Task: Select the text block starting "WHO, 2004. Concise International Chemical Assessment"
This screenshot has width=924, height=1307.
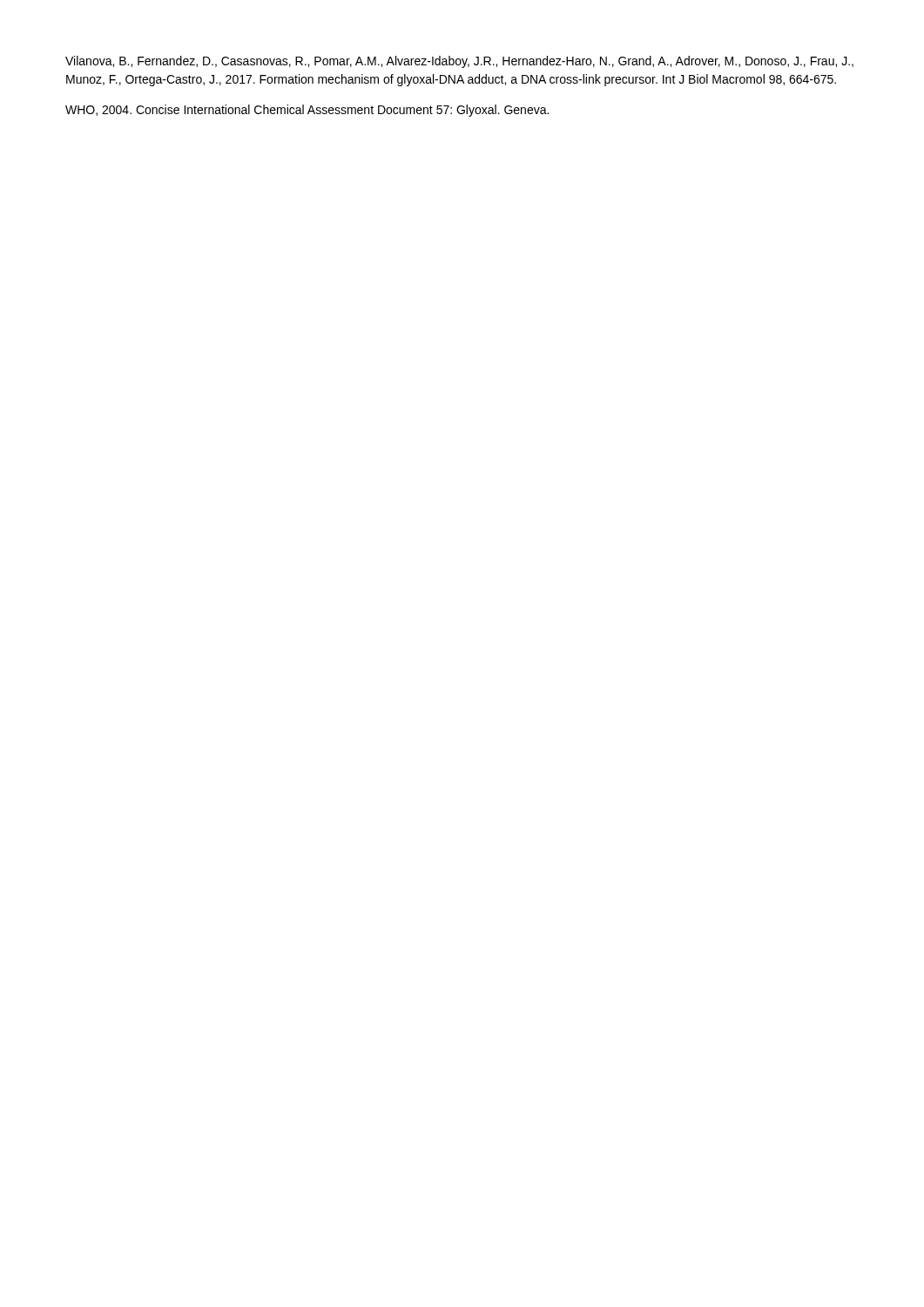Action: tap(308, 110)
